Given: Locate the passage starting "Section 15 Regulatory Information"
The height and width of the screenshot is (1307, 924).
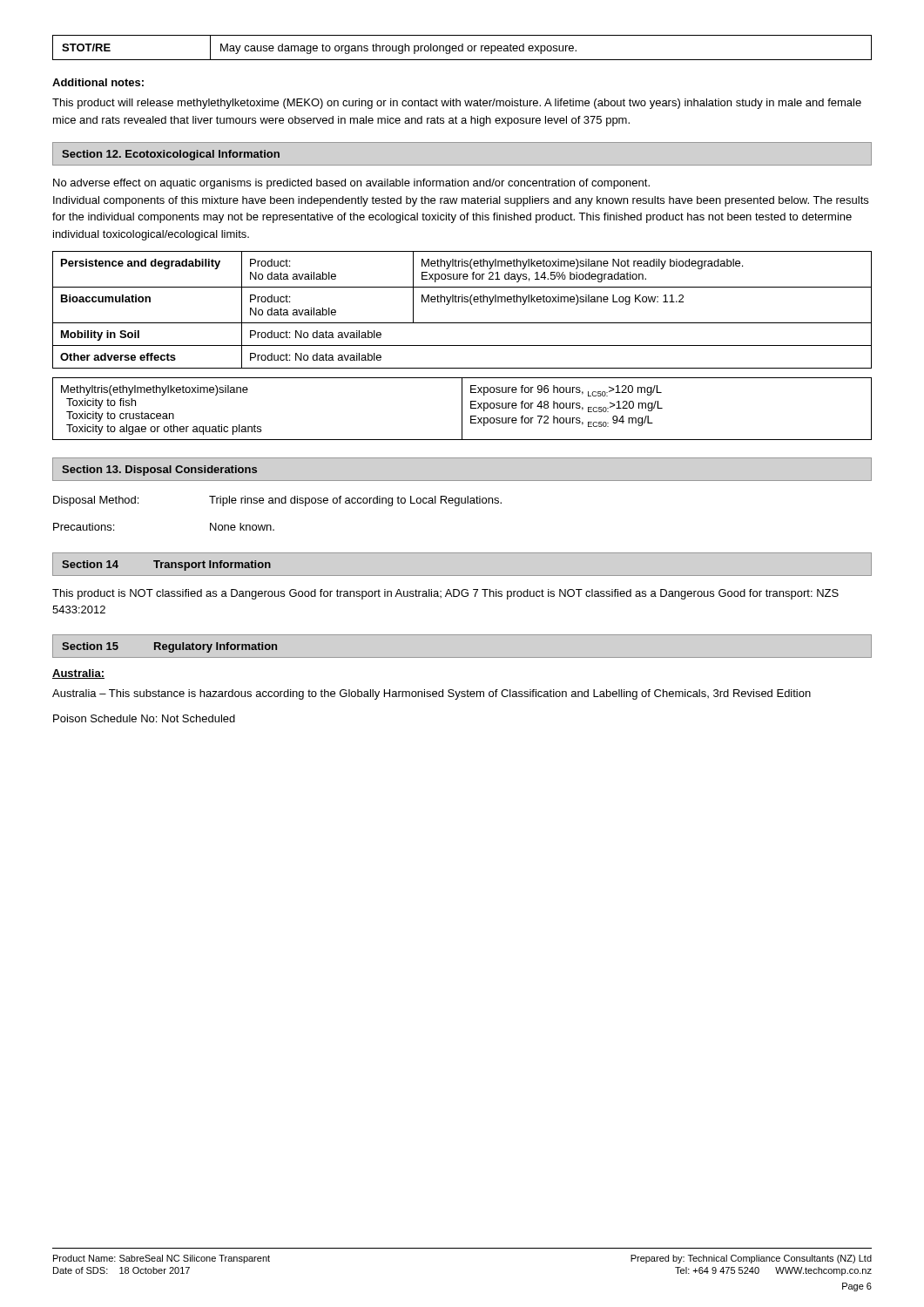Looking at the screenshot, I should click(462, 646).
